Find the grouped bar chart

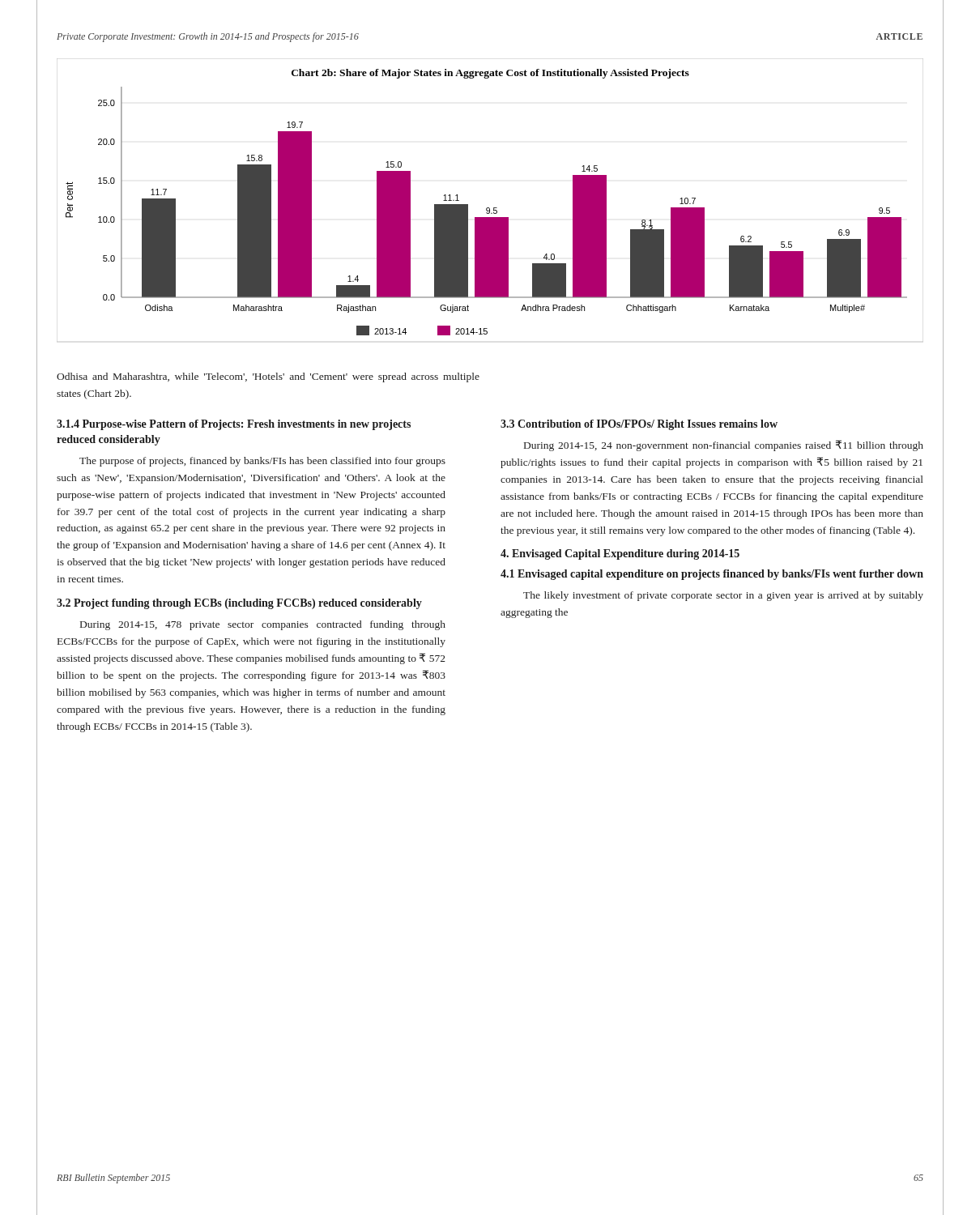coord(490,208)
